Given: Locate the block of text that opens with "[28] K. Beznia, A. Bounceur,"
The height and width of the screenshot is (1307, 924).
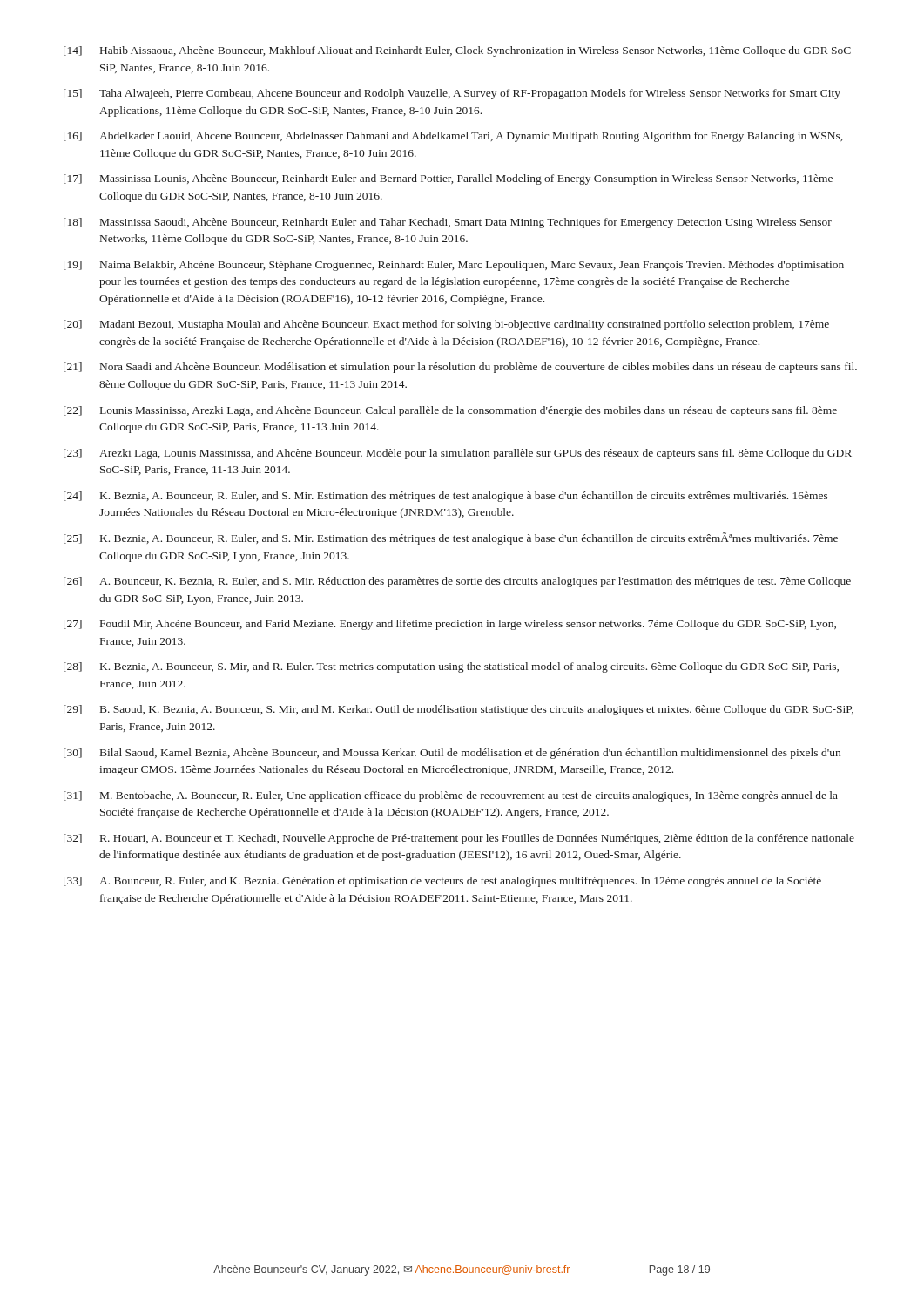Looking at the screenshot, I should pos(462,675).
